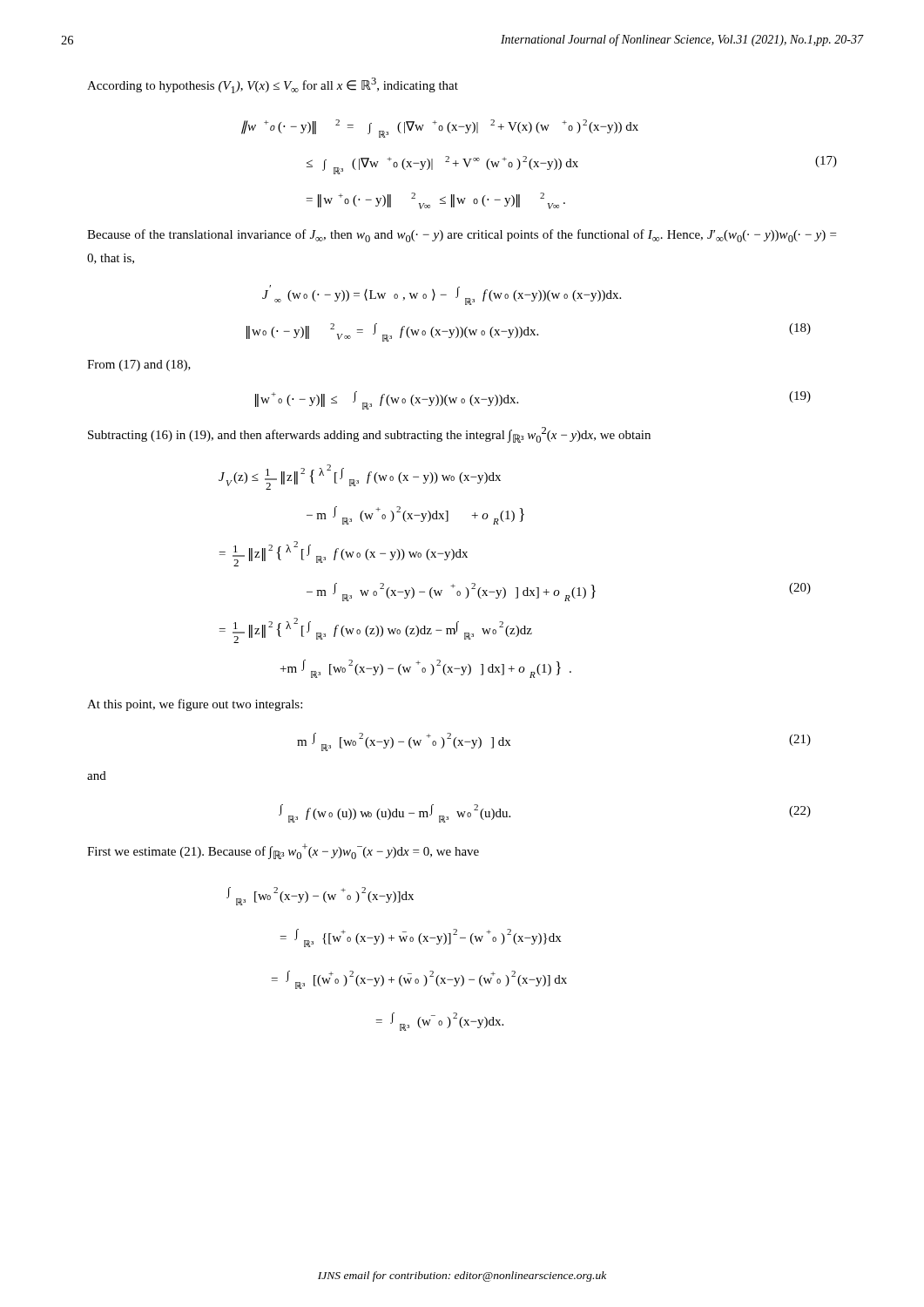Navigate to the region starting "Subtracting (16) in (19), and"

pyautogui.click(x=369, y=435)
